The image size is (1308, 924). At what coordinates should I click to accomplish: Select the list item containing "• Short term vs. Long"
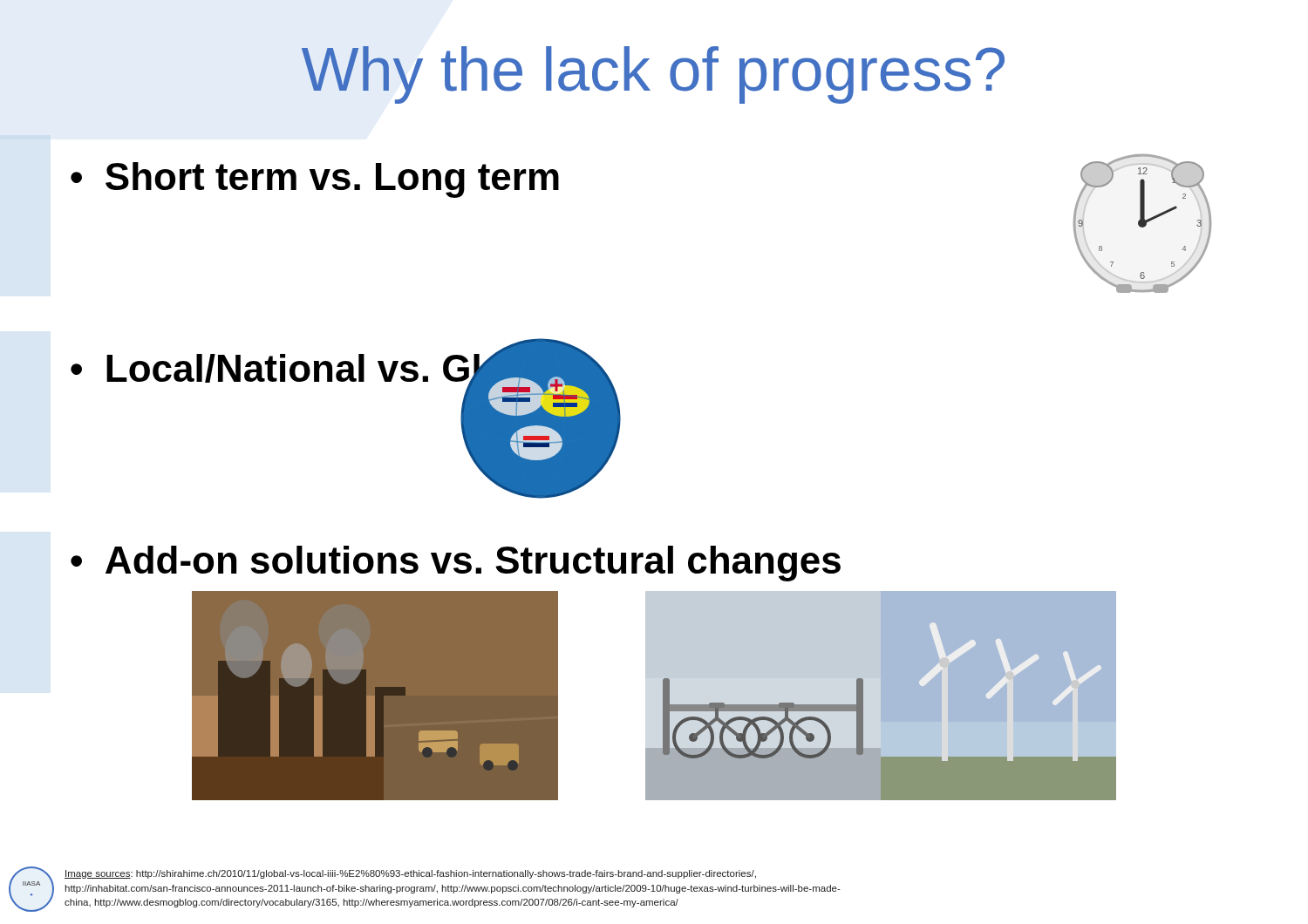click(x=315, y=177)
